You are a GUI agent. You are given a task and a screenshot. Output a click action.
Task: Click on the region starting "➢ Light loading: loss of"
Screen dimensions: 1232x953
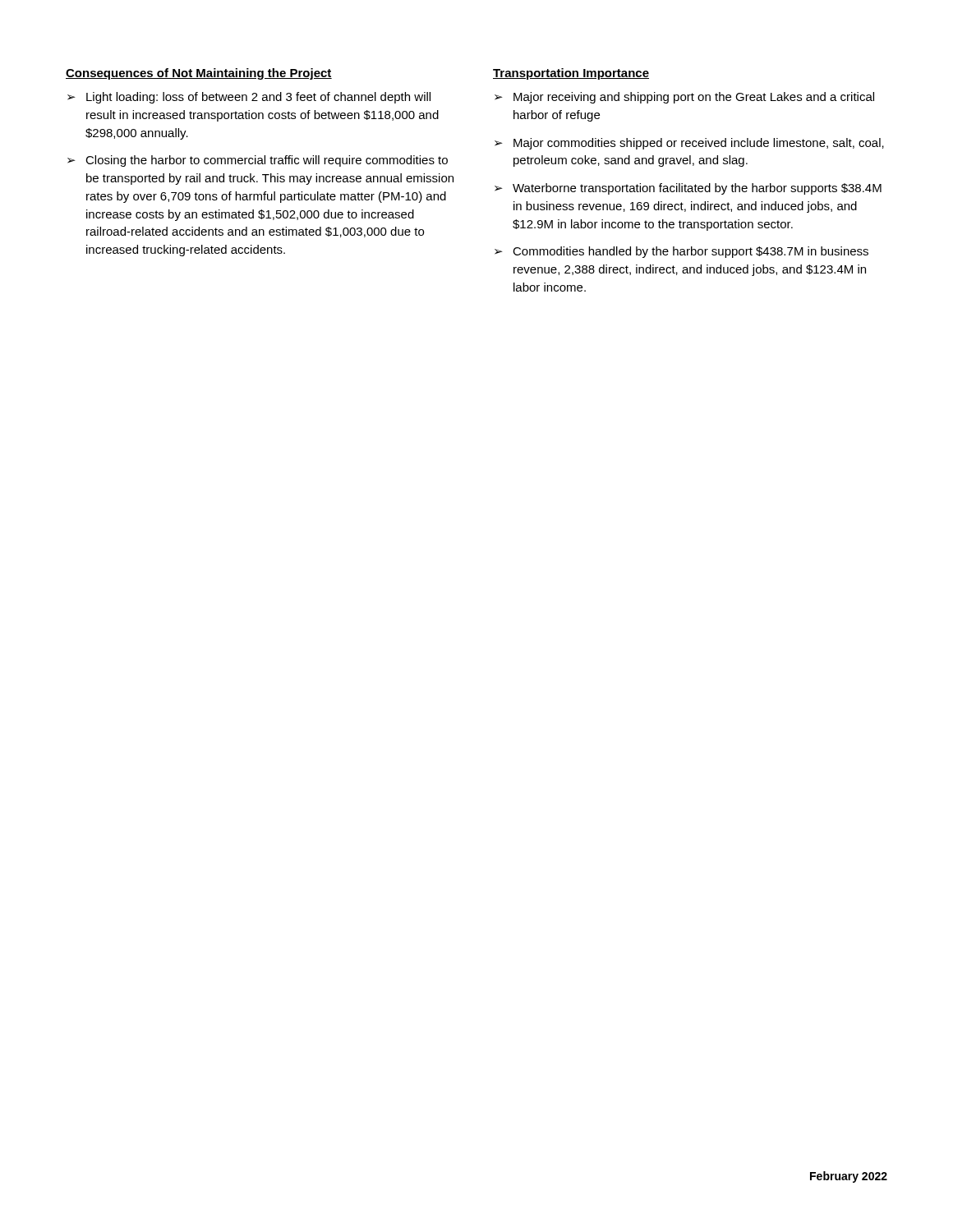(263, 115)
